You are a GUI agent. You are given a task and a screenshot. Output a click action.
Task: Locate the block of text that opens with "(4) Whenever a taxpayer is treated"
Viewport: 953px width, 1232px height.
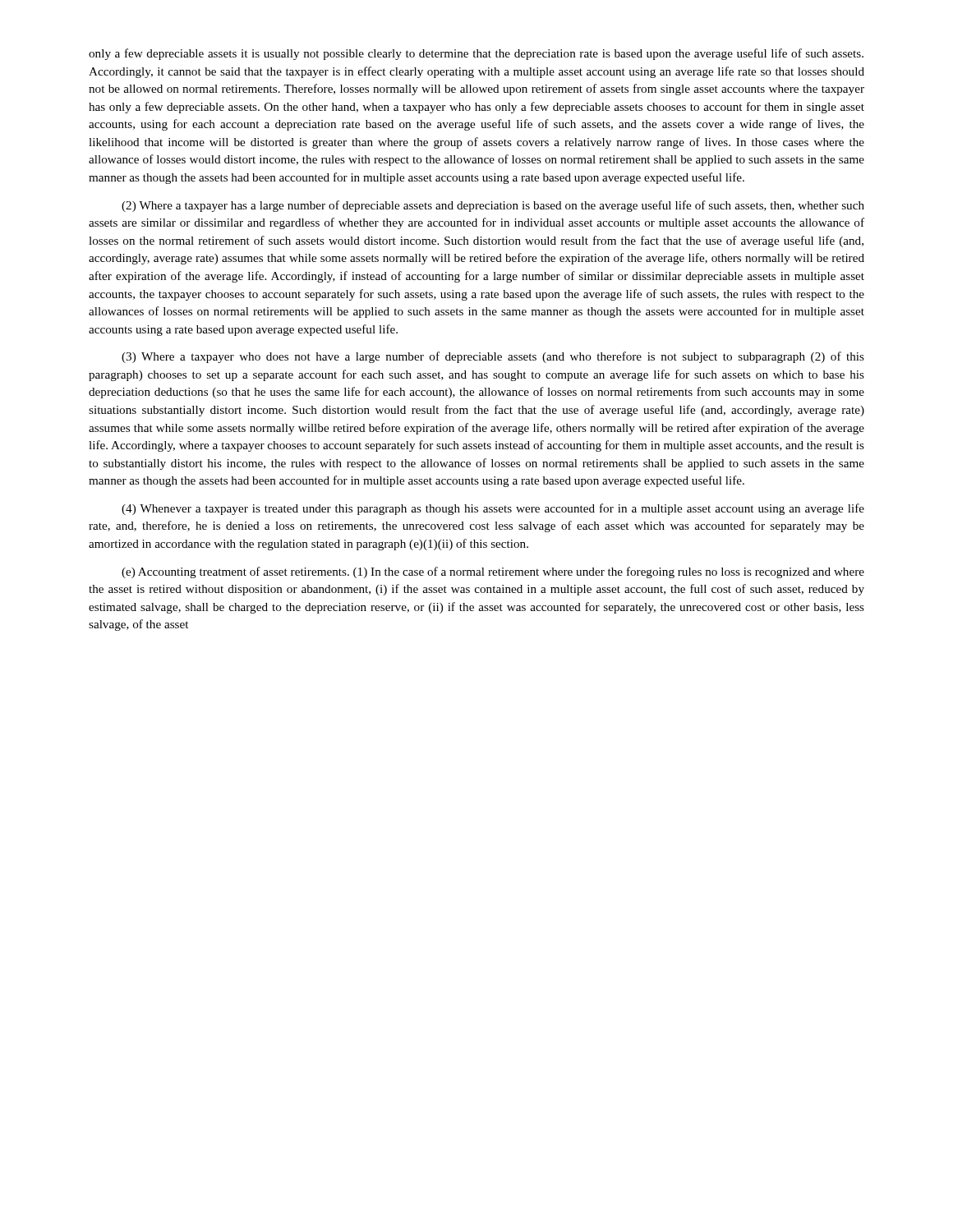coord(476,526)
